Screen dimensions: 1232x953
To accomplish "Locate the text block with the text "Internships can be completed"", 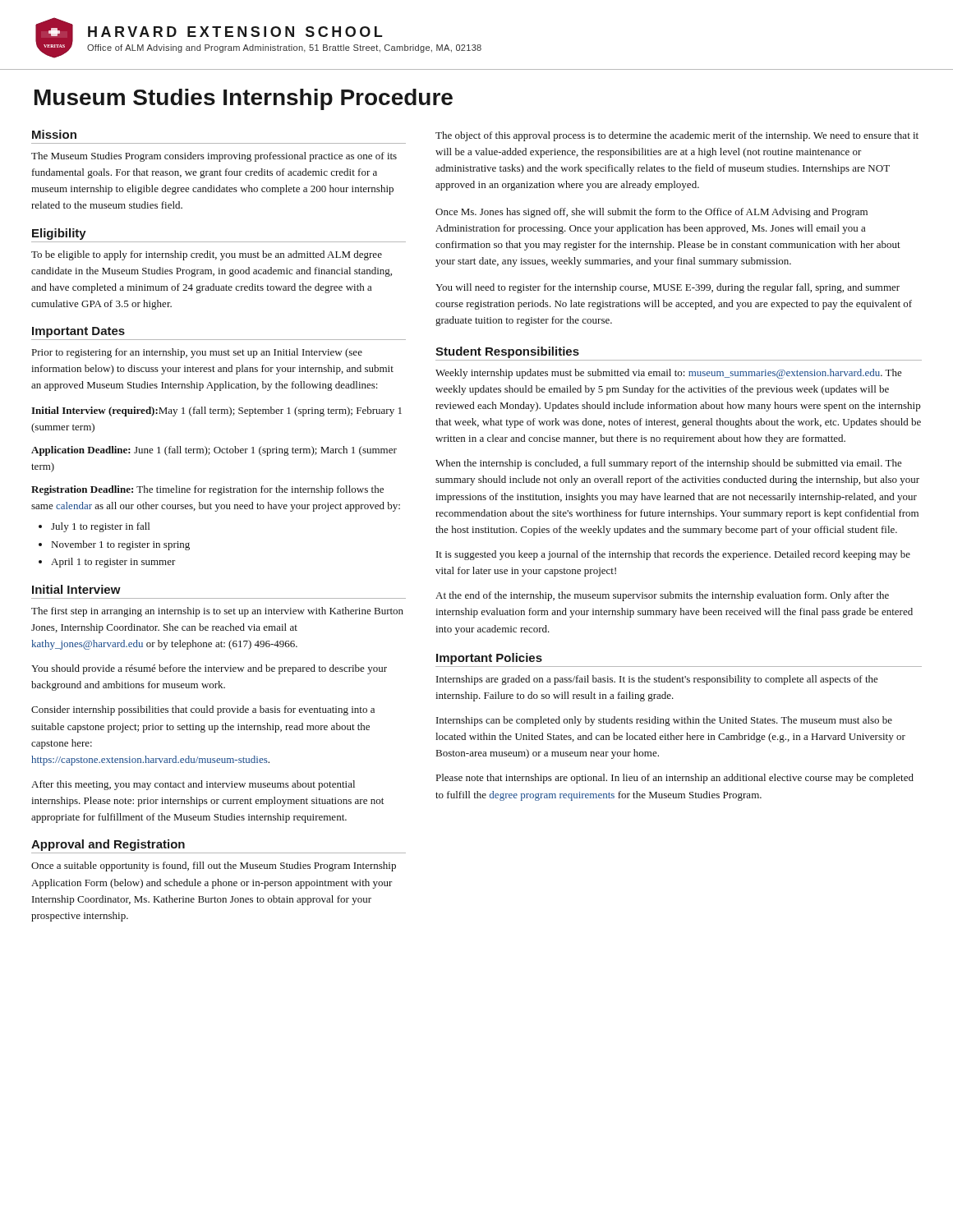I will pos(670,736).
